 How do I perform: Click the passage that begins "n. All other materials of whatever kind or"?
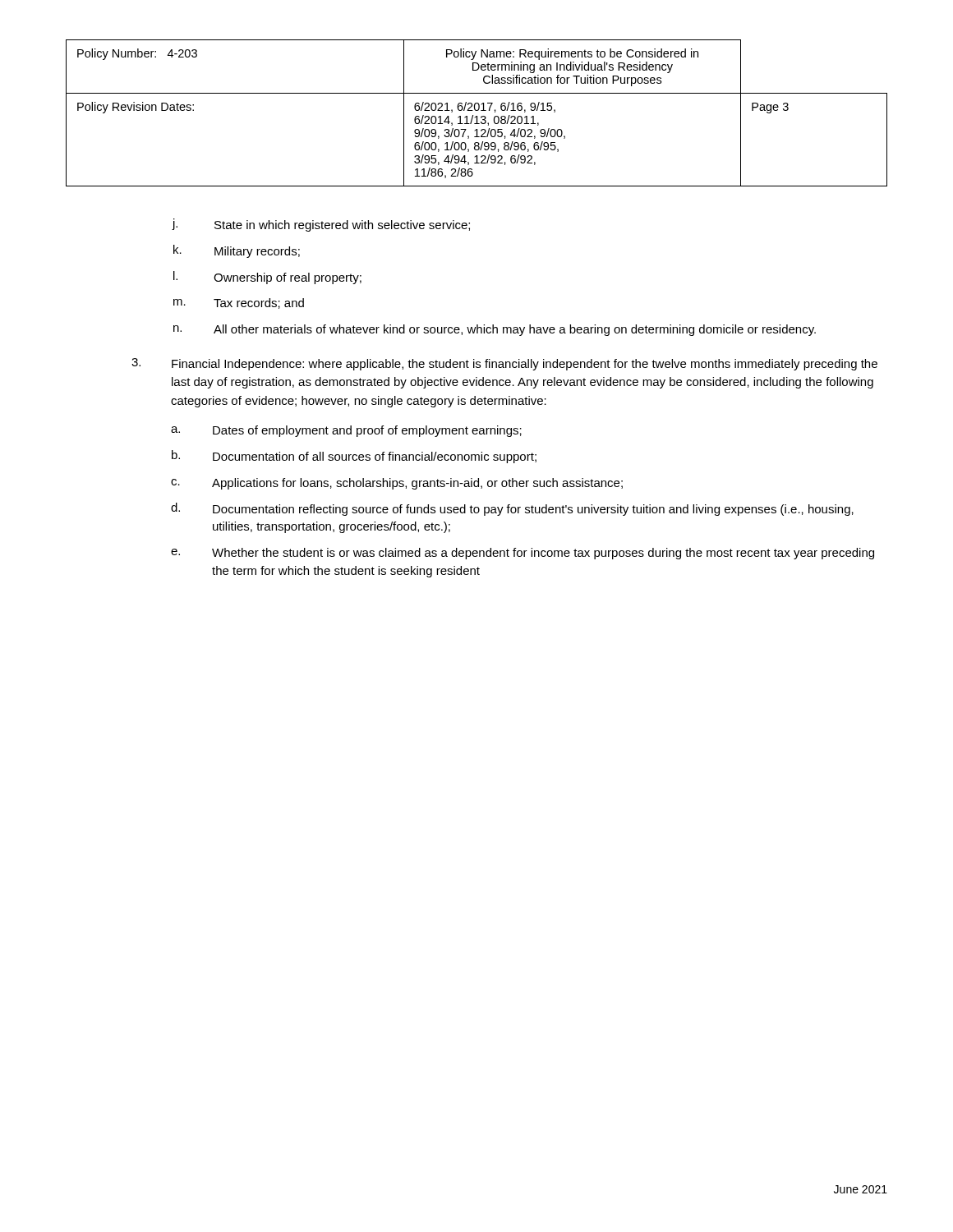[x=530, y=329]
